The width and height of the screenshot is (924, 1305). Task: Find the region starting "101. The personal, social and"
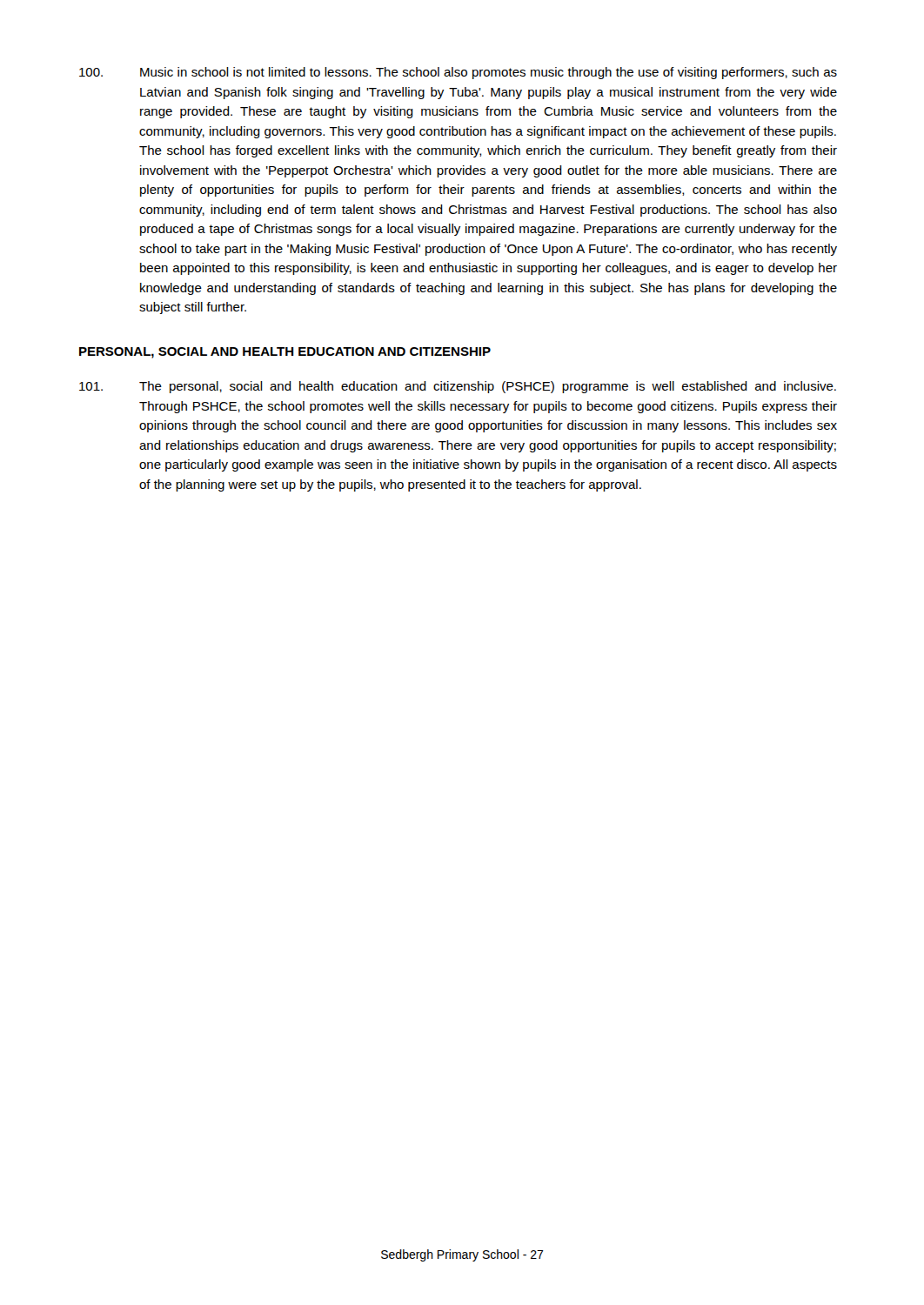pyautogui.click(x=458, y=435)
